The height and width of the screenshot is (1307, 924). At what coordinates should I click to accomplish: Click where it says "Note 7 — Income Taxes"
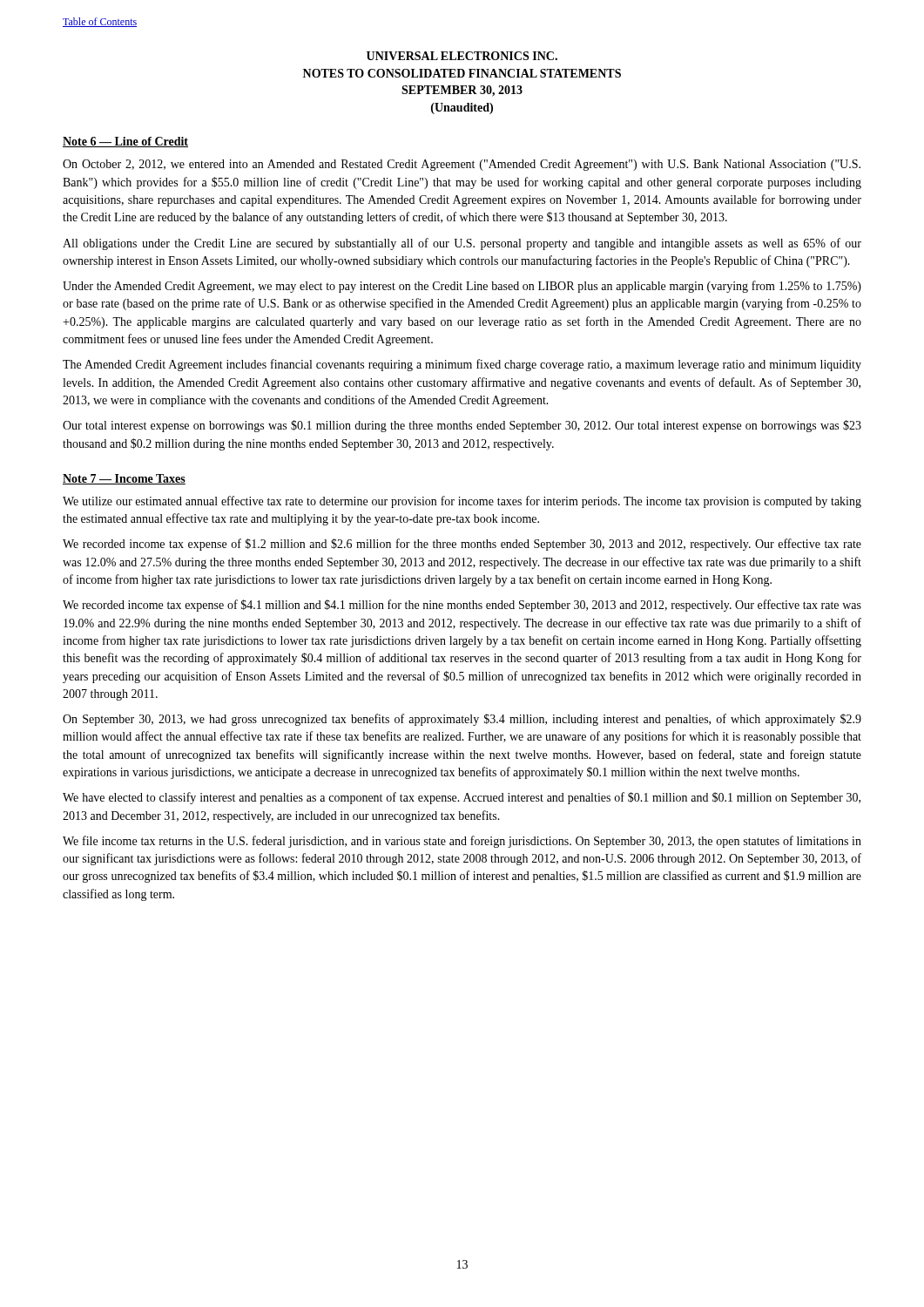point(124,479)
